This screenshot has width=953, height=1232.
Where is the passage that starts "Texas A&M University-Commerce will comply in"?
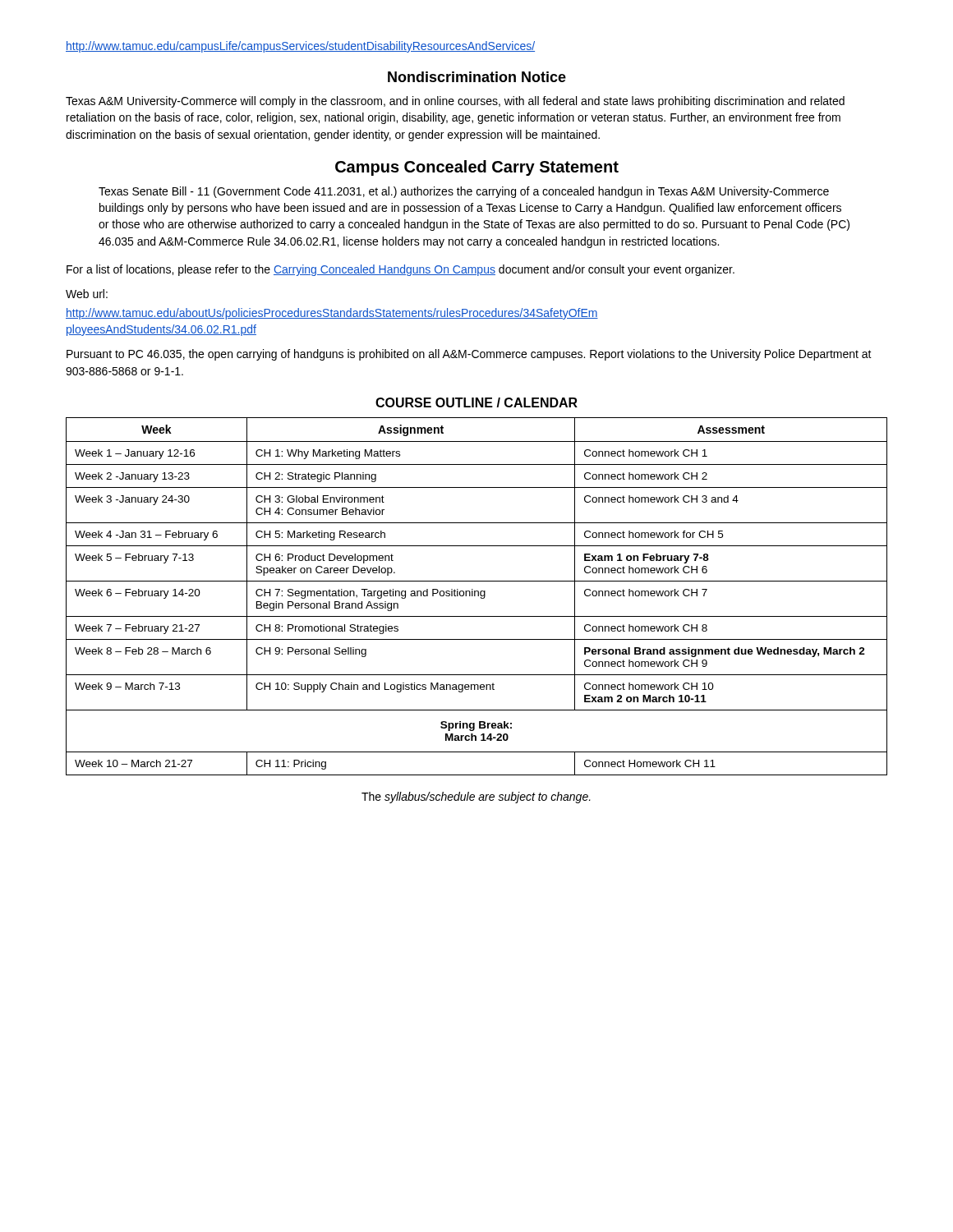455,118
